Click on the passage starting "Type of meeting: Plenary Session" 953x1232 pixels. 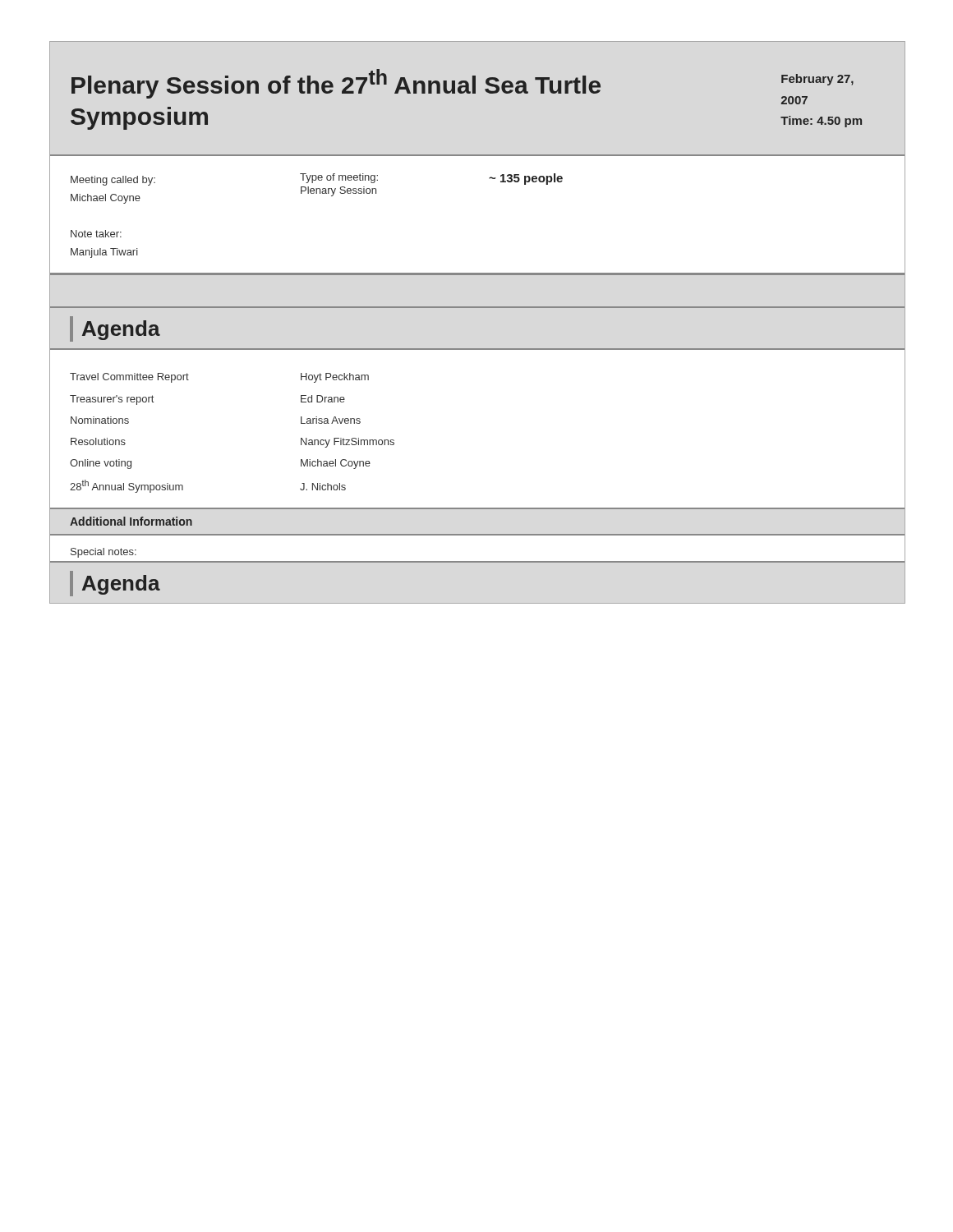pyautogui.click(x=339, y=183)
